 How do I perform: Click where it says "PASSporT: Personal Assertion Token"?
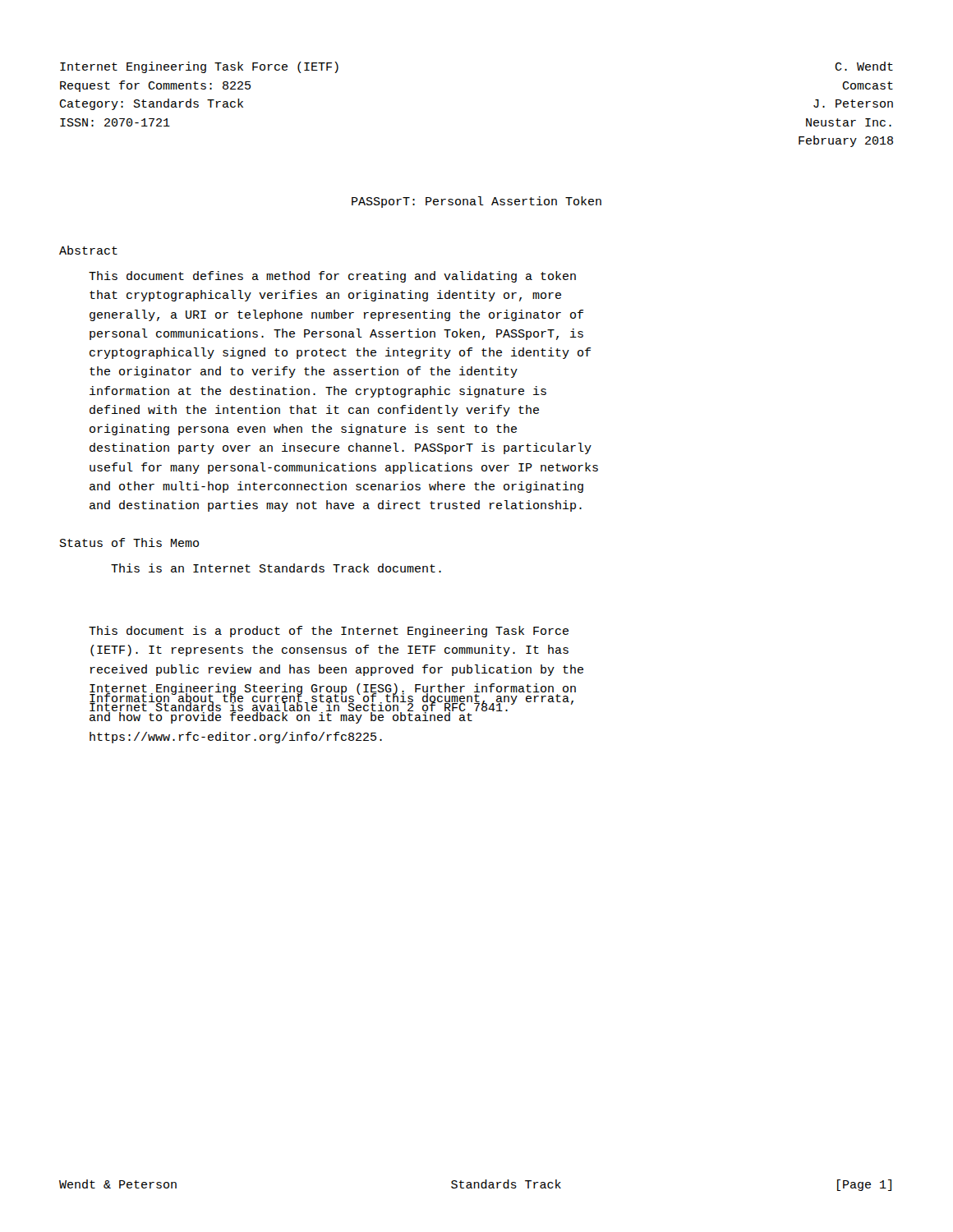(476, 202)
